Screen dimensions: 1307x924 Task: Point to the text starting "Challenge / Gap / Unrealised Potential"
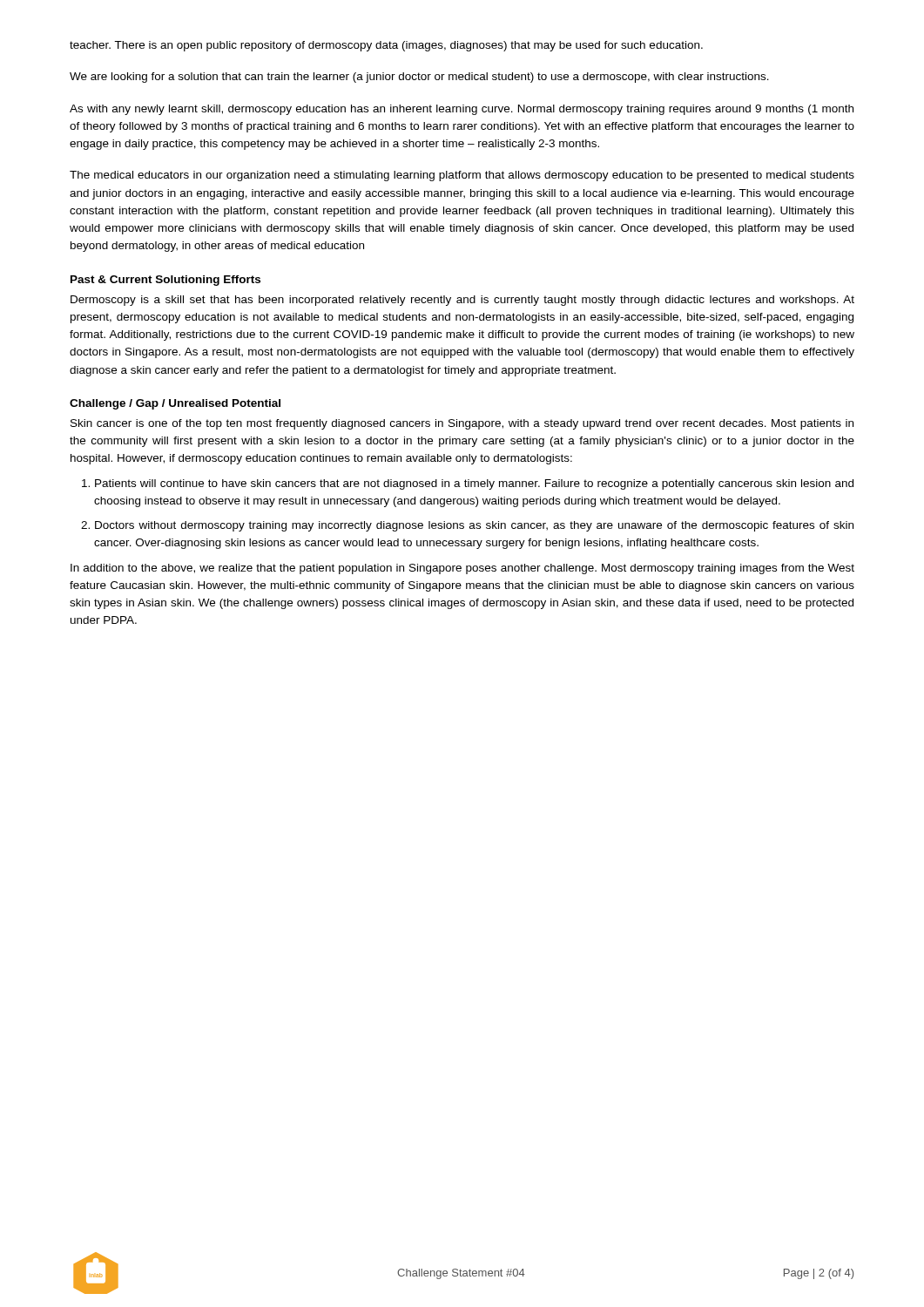[x=176, y=403]
